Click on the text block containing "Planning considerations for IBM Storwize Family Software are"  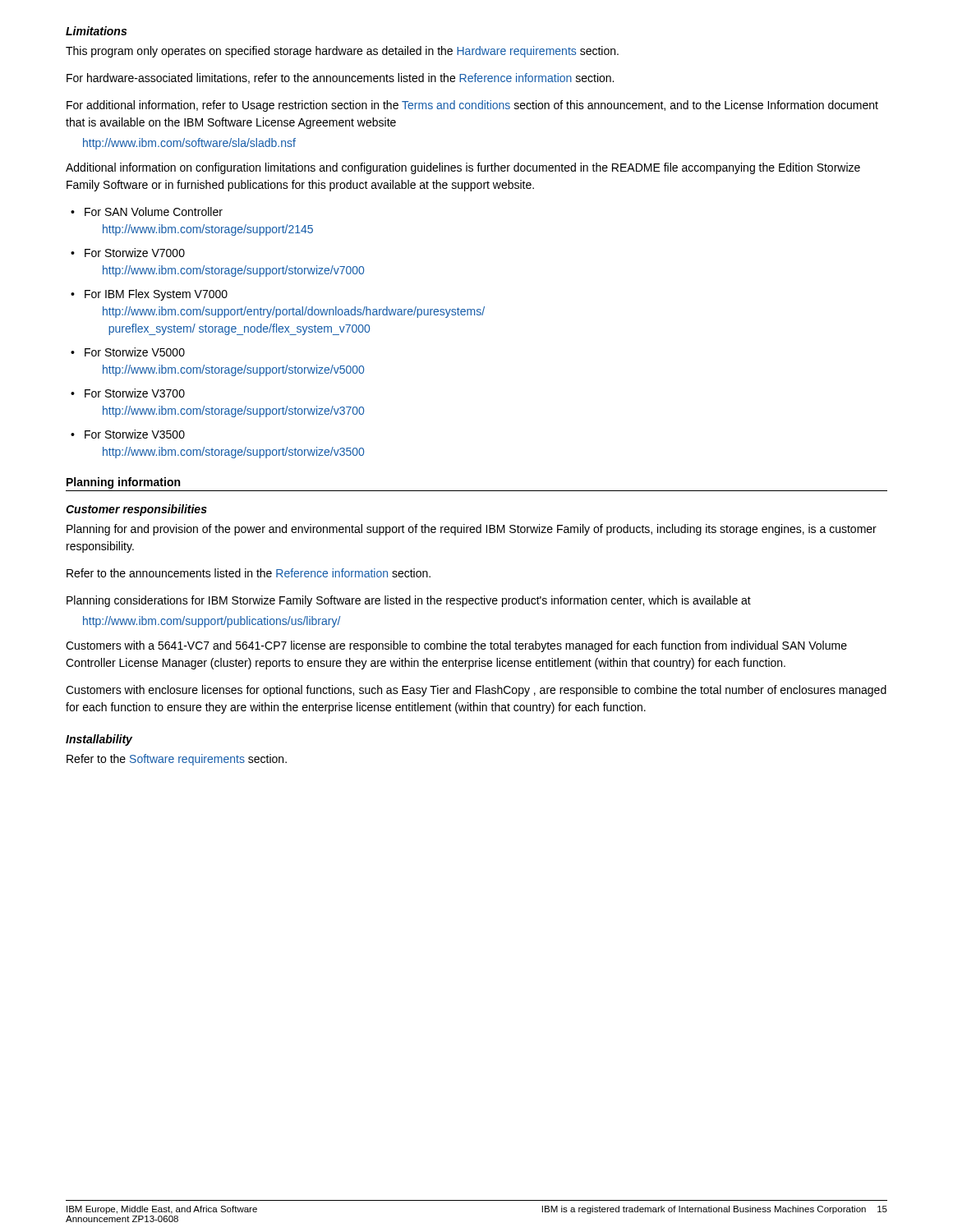[408, 600]
